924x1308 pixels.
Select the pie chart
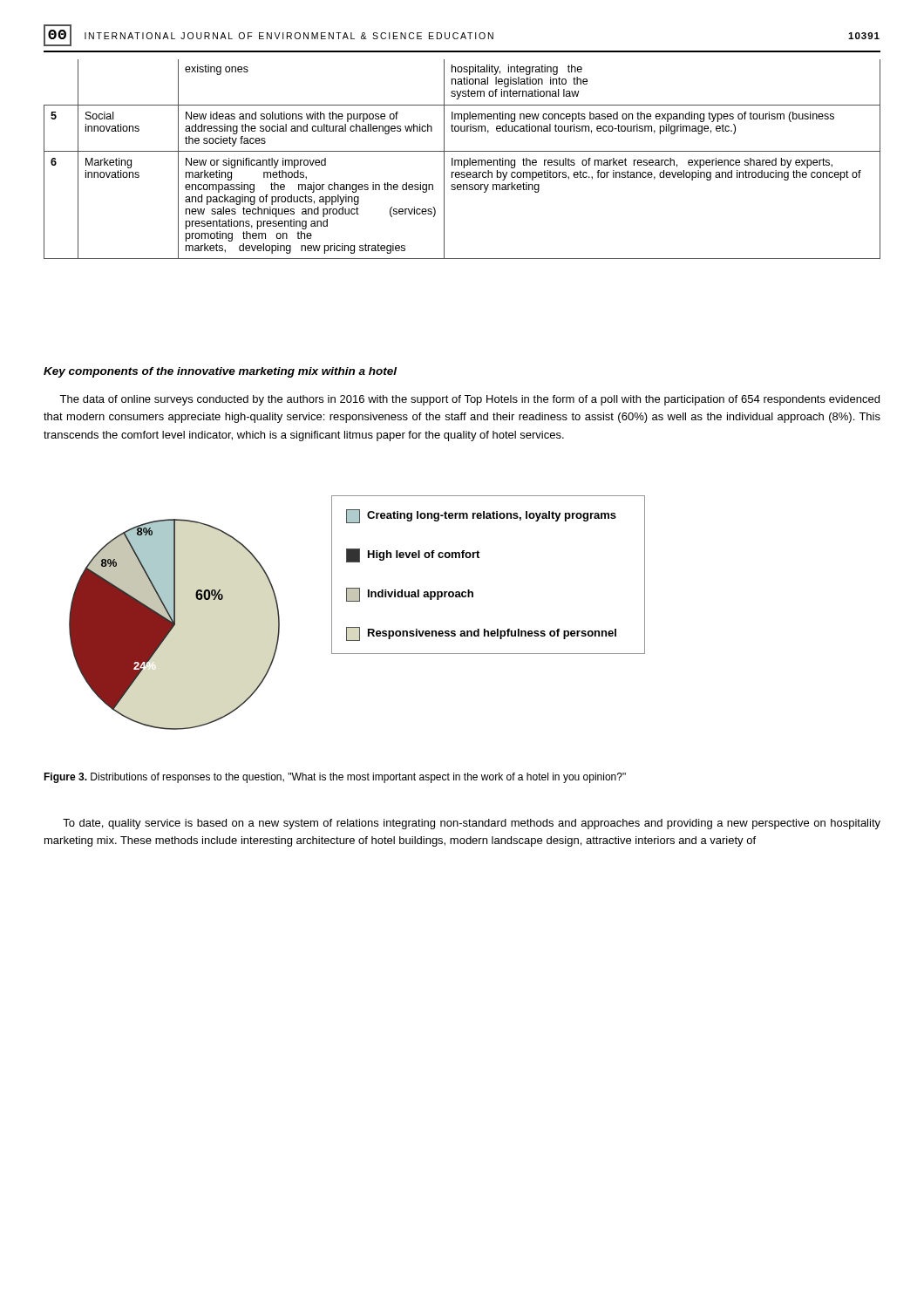pyautogui.click(x=462, y=622)
